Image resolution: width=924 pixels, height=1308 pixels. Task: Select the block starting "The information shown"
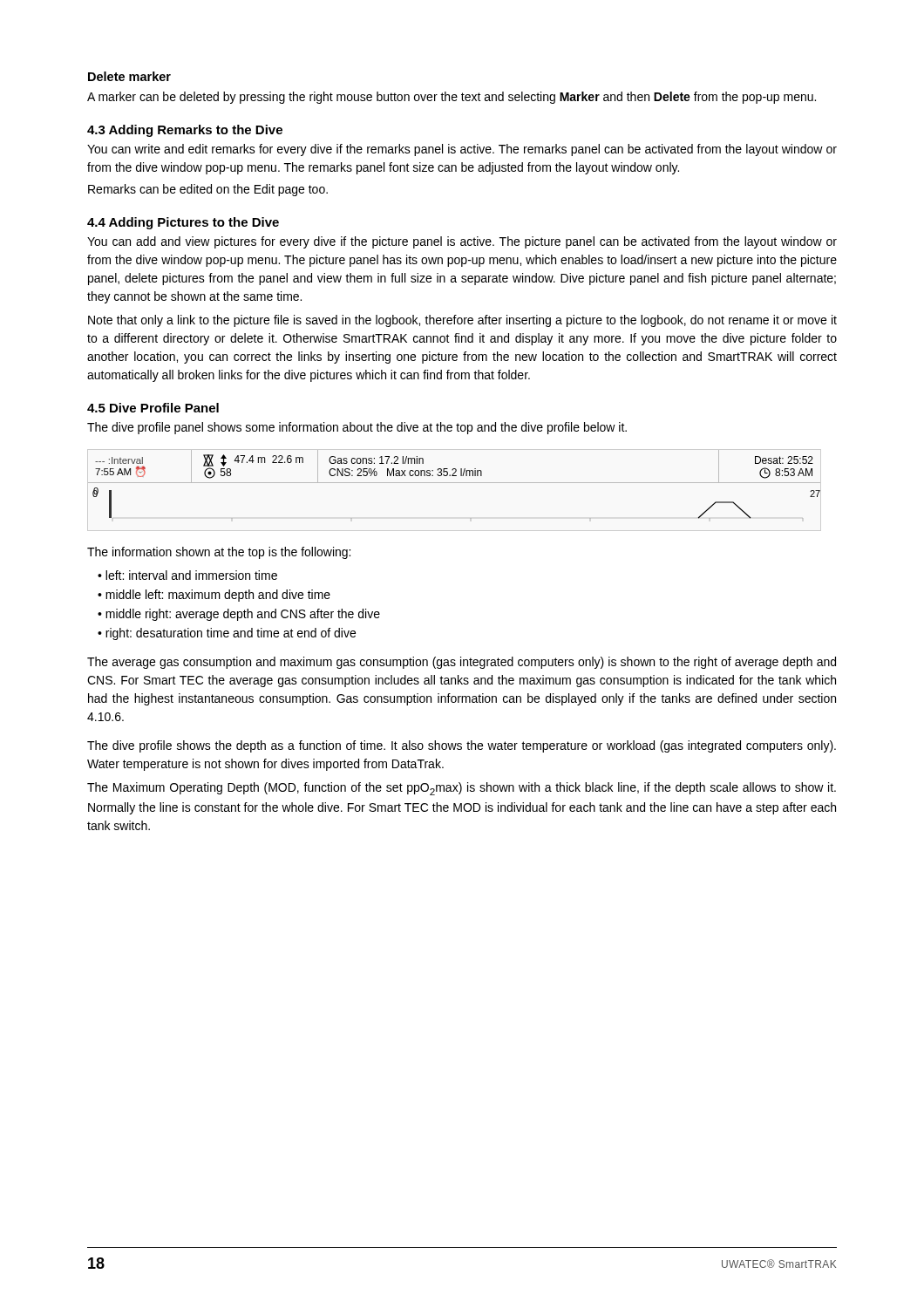219,552
